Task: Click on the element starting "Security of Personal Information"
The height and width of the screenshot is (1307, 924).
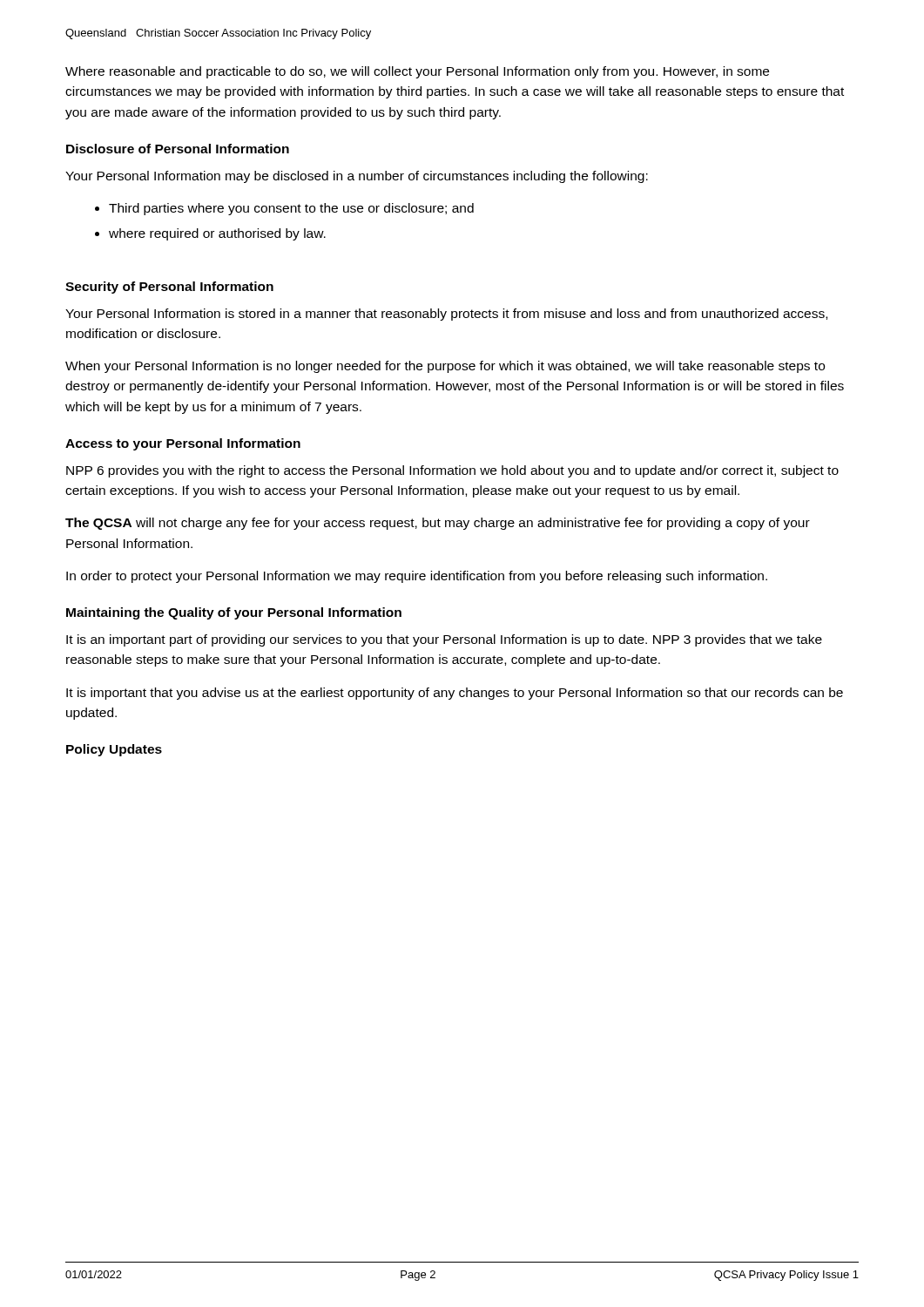Action: tap(170, 286)
